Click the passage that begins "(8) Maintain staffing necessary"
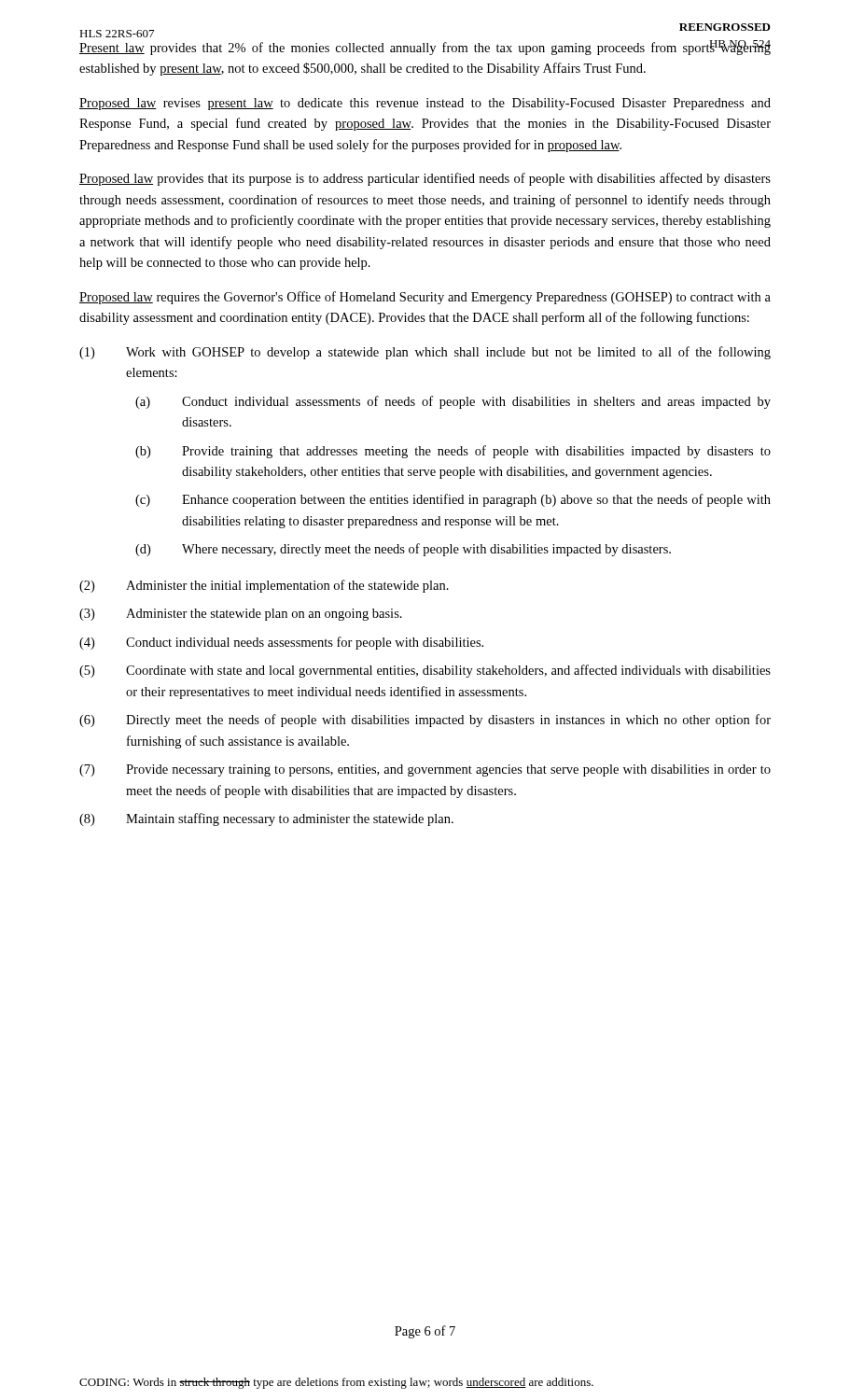The width and height of the screenshot is (850, 1400). [x=425, y=819]
